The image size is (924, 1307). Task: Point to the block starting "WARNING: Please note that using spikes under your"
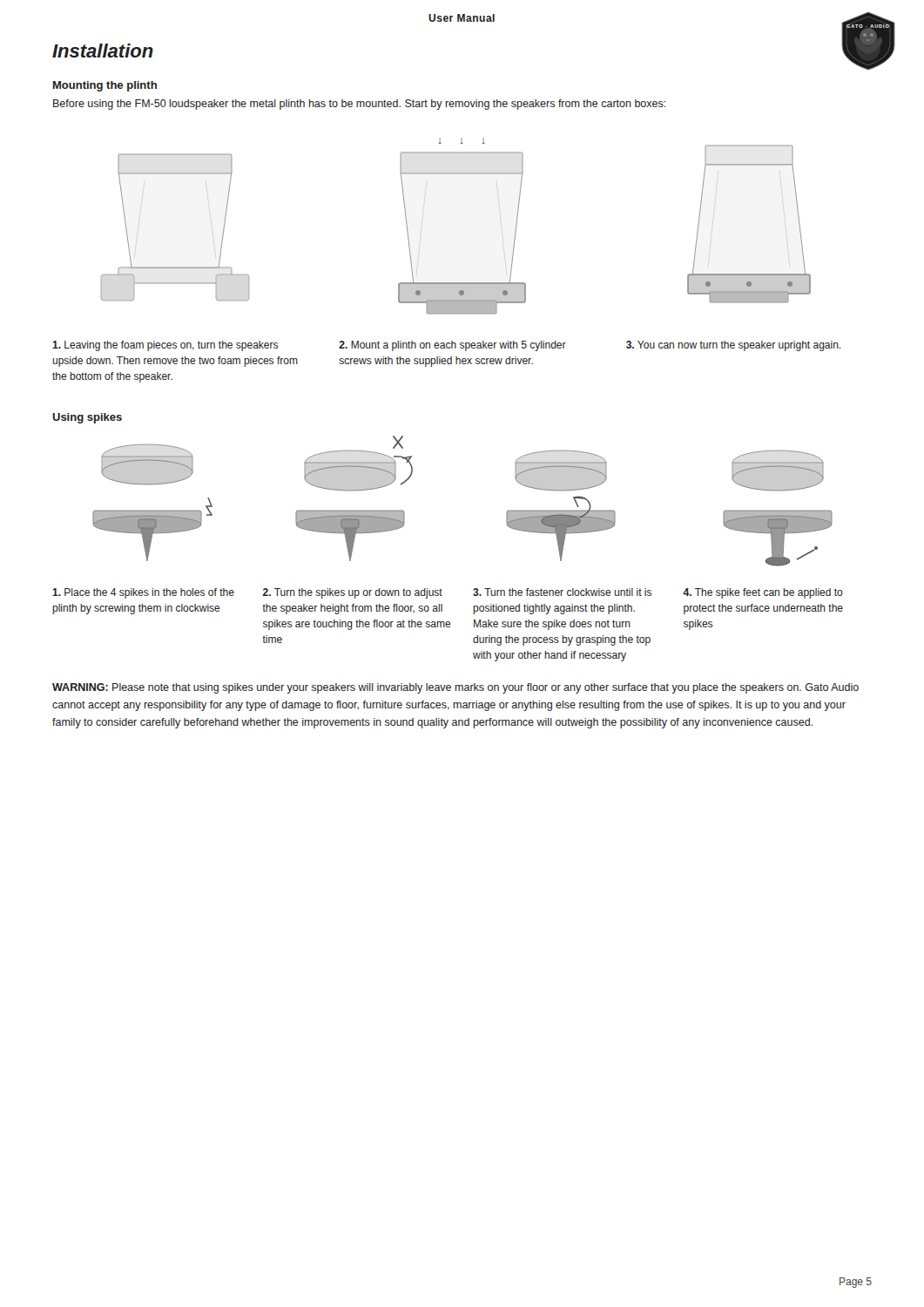coord(456,705)
